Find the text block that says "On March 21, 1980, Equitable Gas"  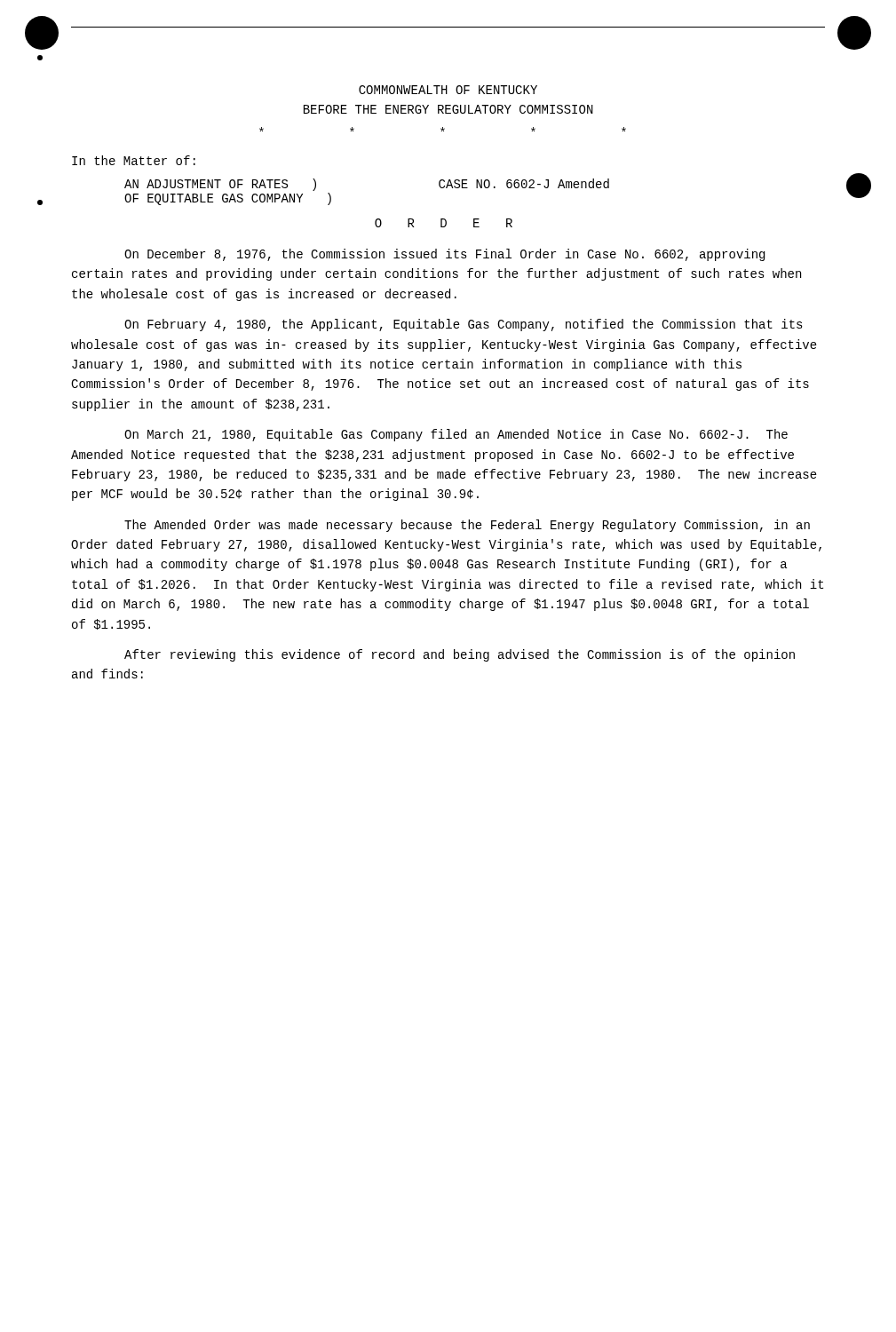pyautogui.click(x=448, y=465)
